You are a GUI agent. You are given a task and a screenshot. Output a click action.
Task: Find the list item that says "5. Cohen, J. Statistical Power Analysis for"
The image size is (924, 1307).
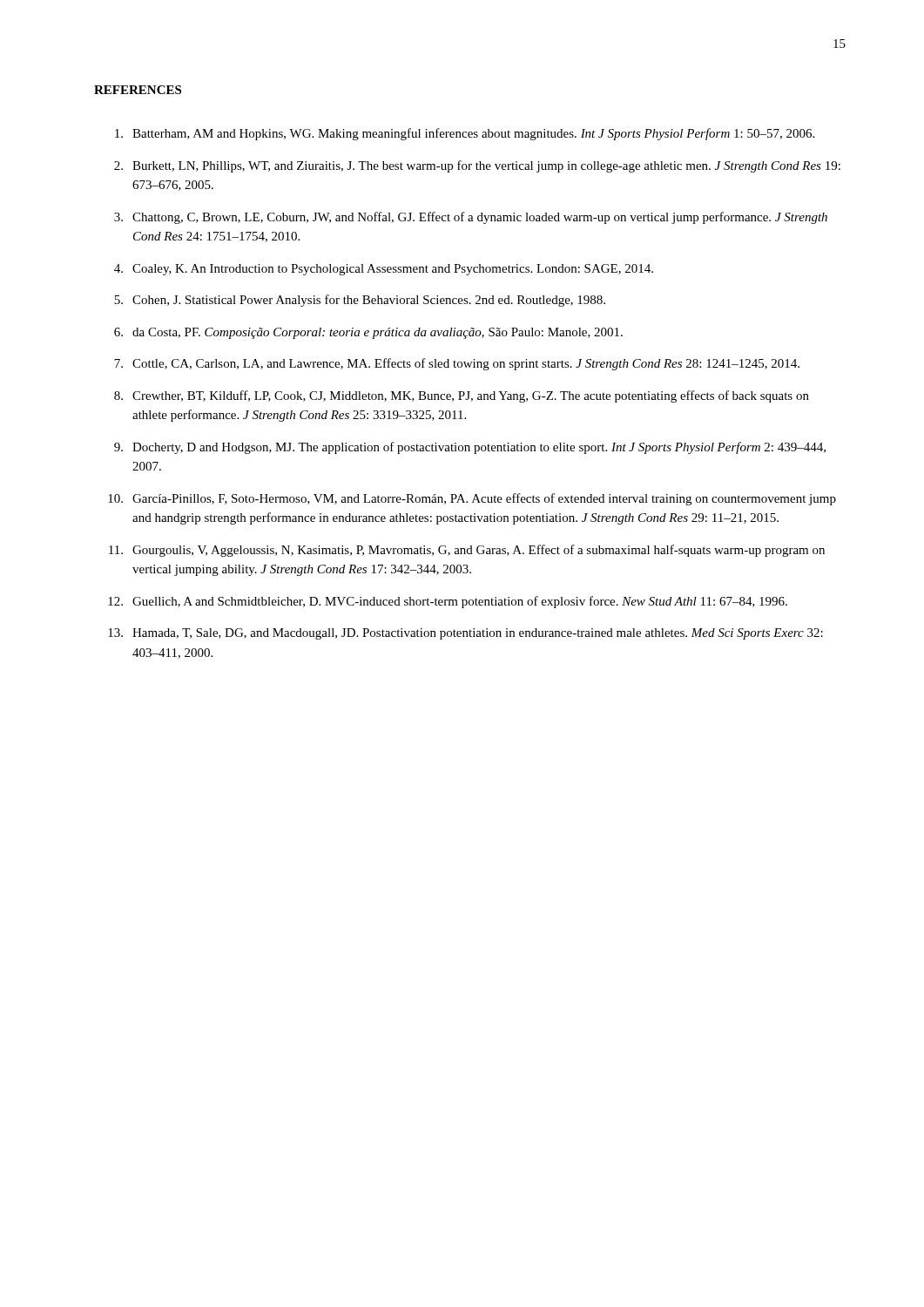point(470,300)
